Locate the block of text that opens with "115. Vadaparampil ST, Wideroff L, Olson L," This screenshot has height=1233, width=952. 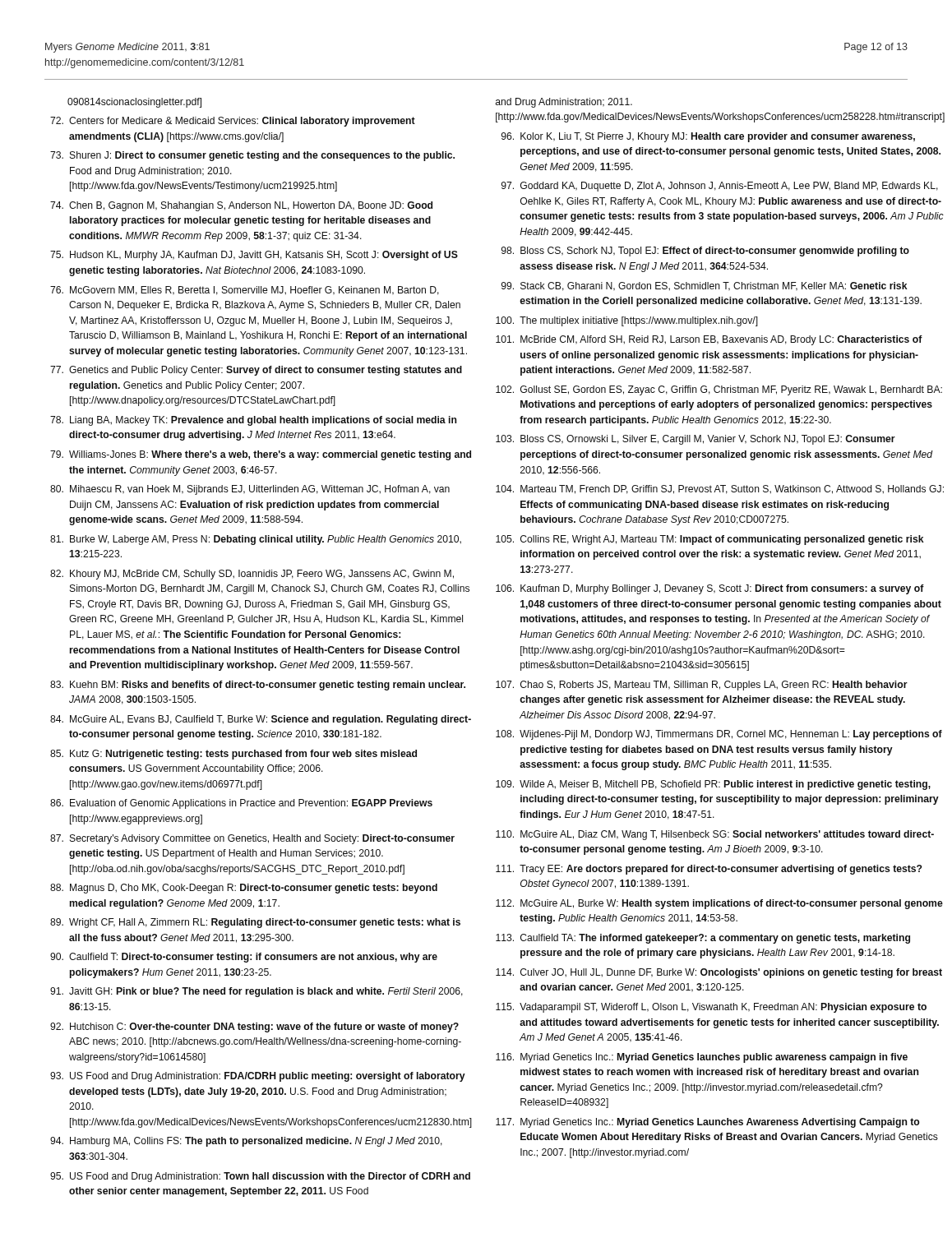[720, 1022]
